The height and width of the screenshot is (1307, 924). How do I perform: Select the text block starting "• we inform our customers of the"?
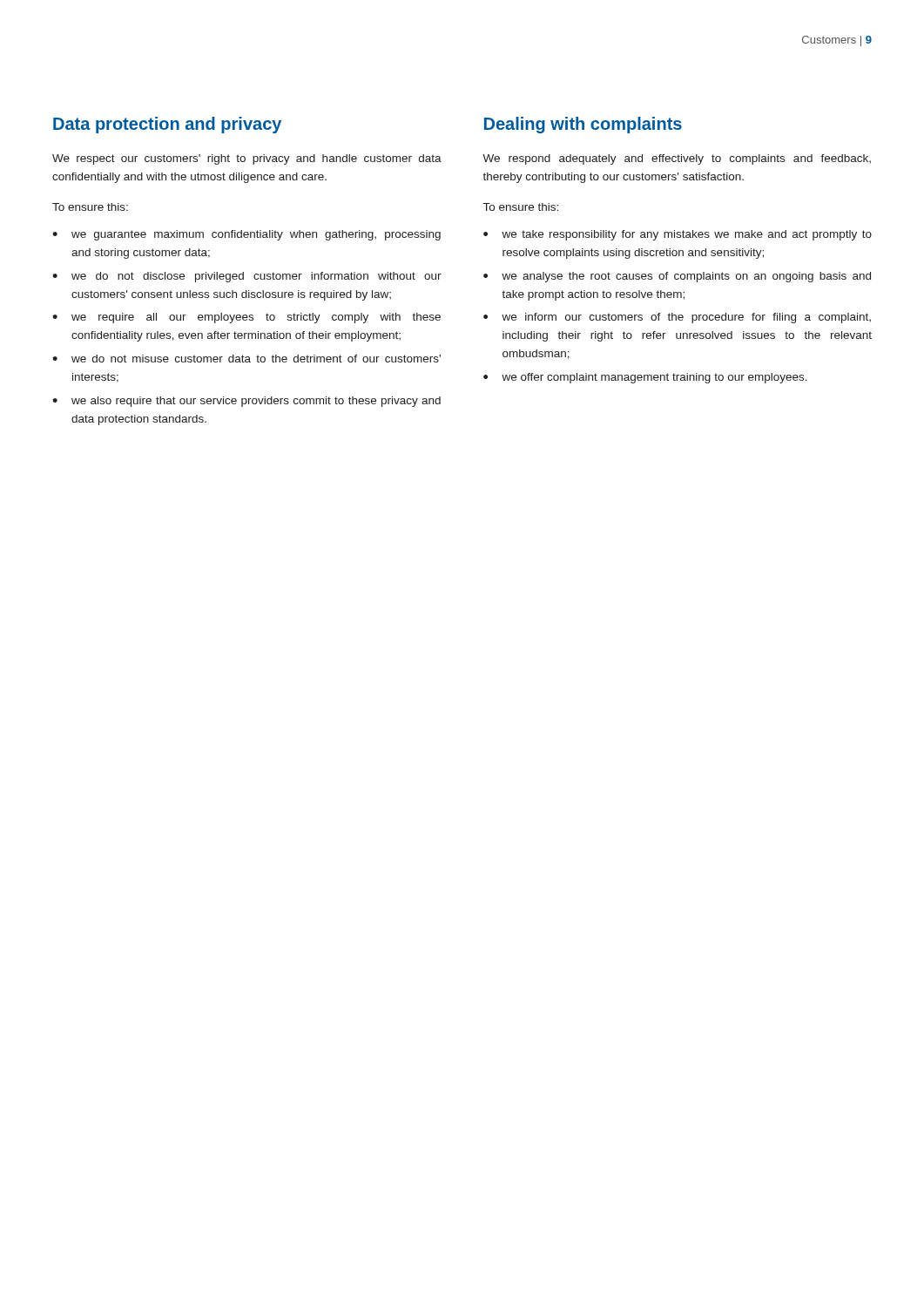(677, 336)
